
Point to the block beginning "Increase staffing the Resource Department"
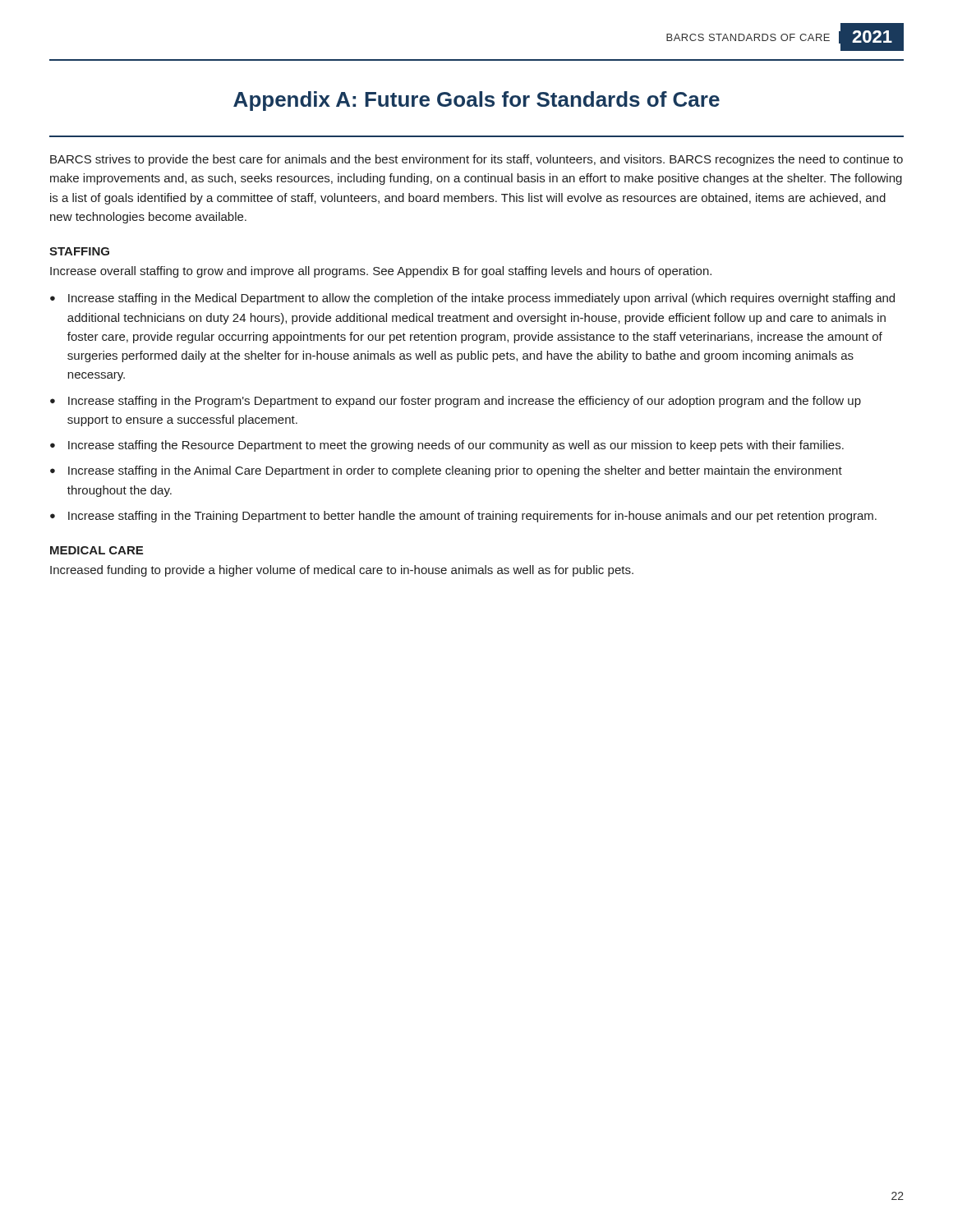pyautogui.click(x=486, y=445)
